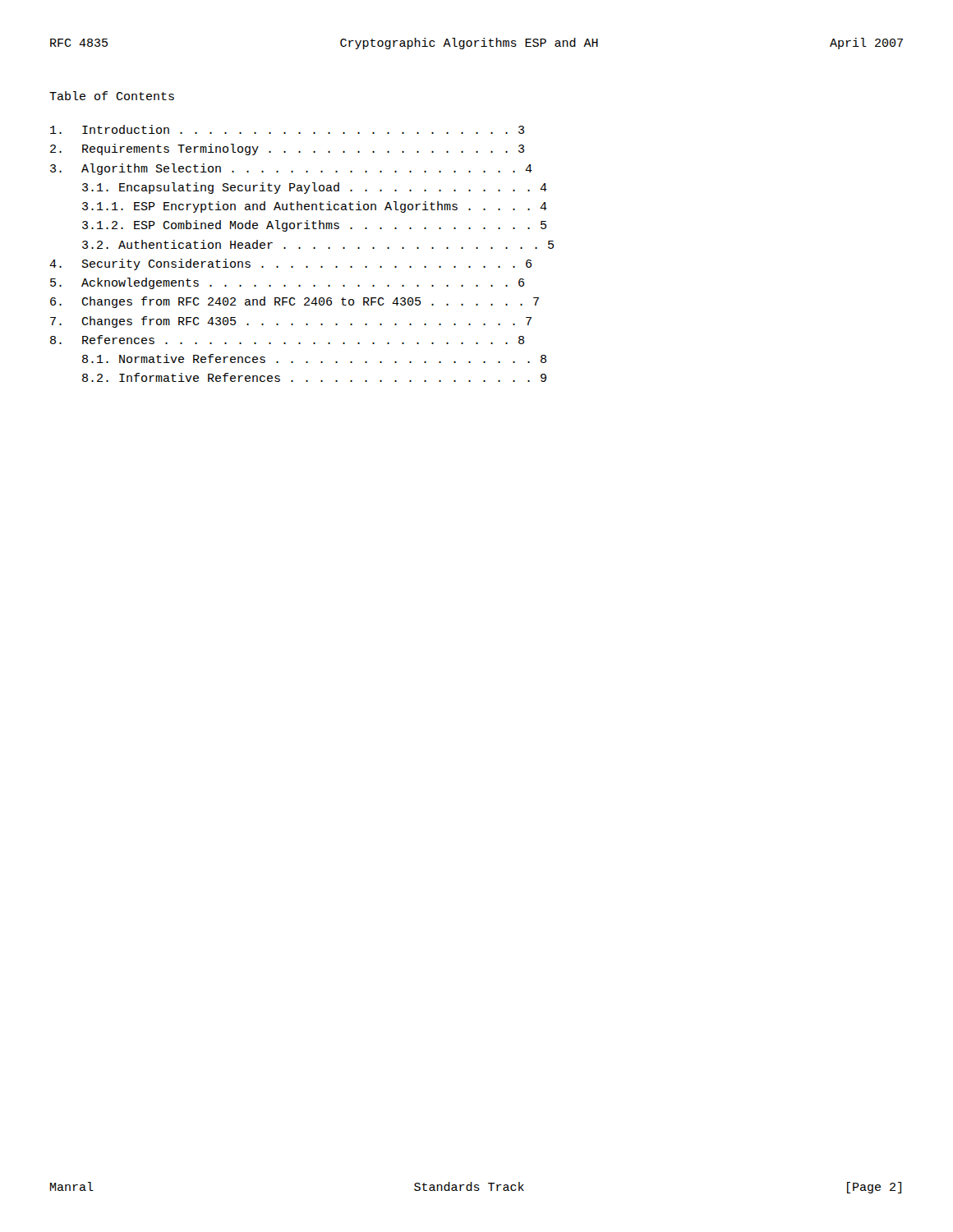Locate the text starting "3.1.2. ESP Combined Mode Algorithms ."
Viewport: 953px width, 1232px height.
(311, 227)
